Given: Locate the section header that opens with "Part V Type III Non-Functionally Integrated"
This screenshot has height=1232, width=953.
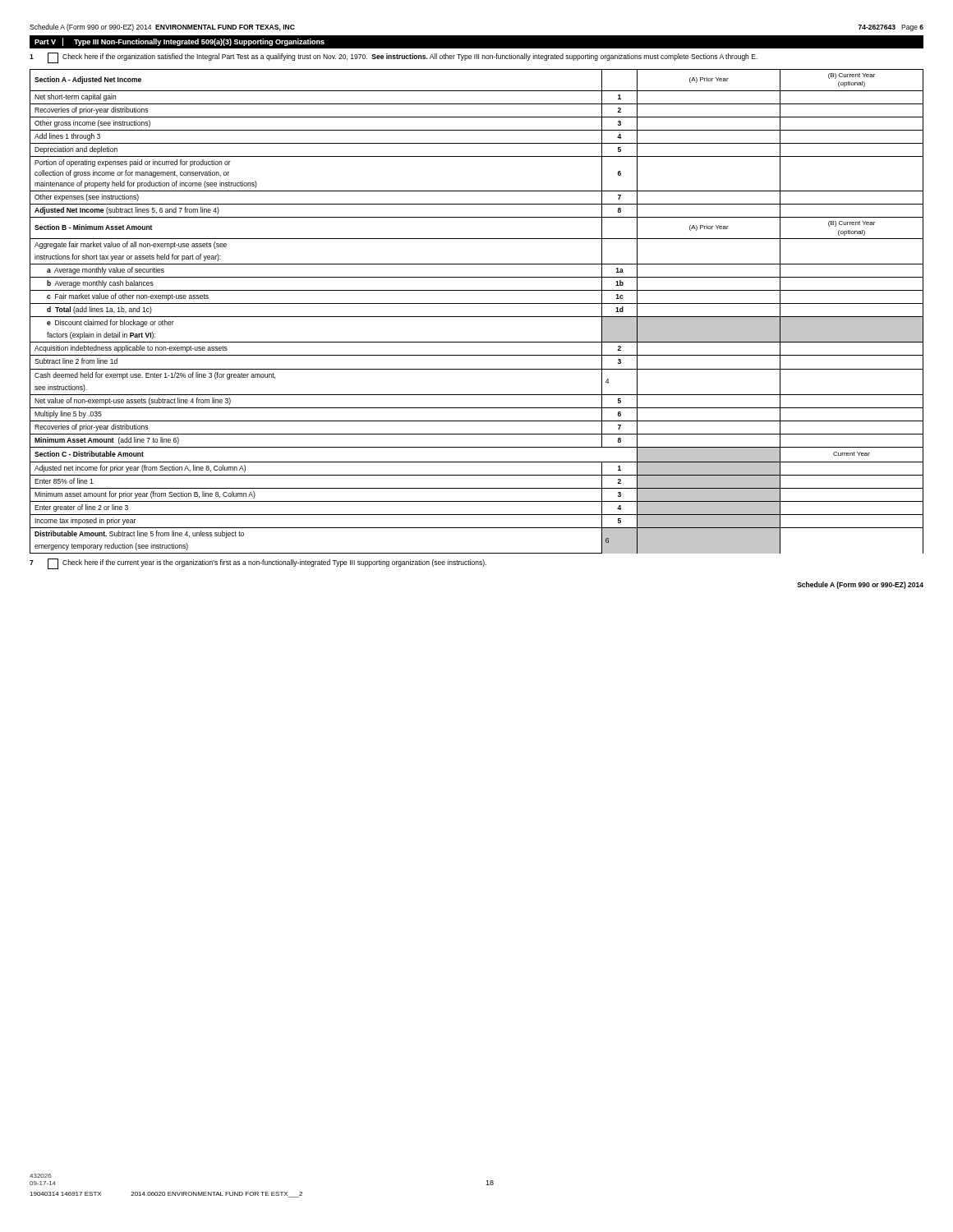Looking at the screenshot, I should (x=179, y=42).
